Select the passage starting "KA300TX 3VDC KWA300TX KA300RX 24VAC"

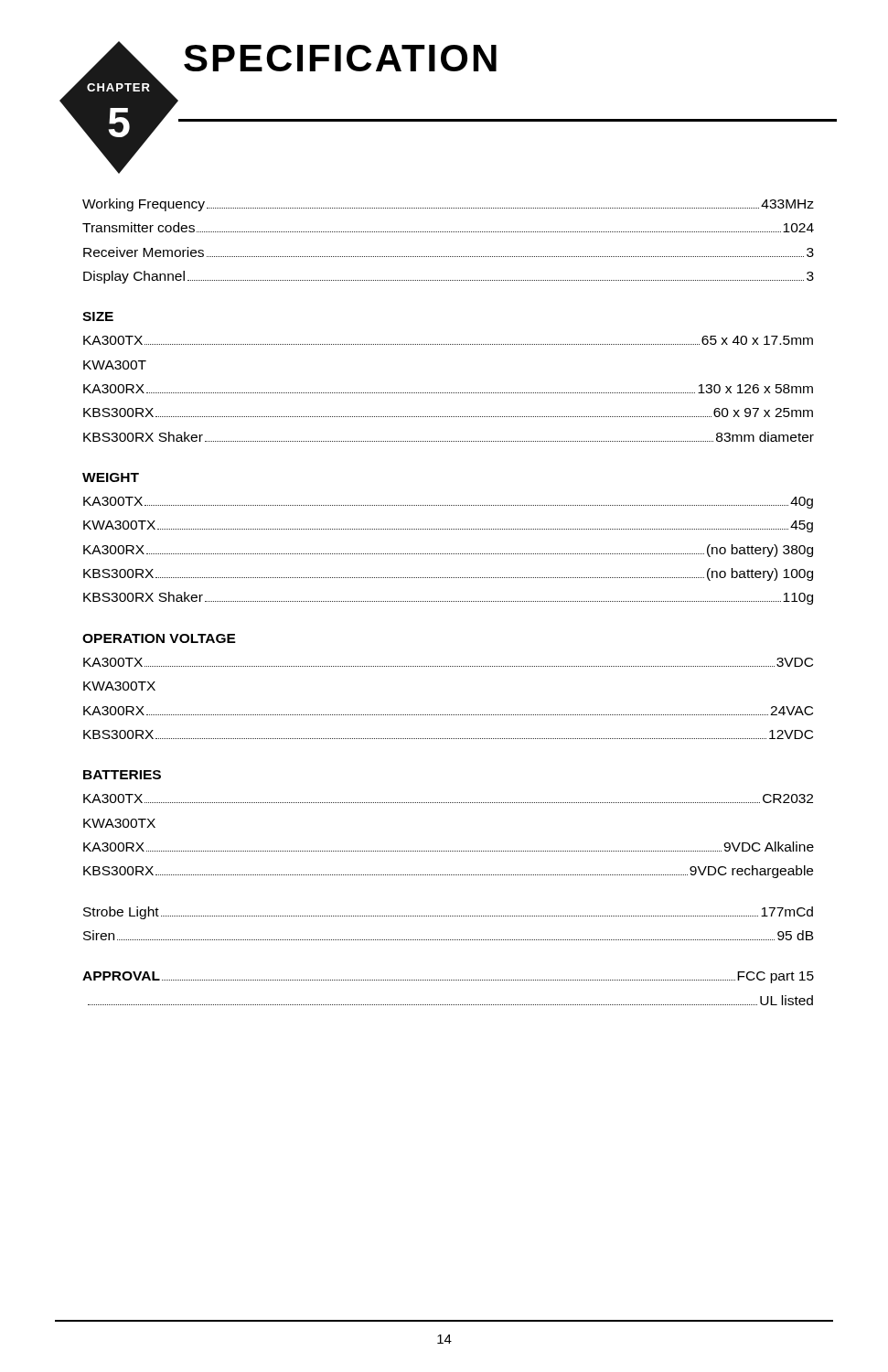(448, 662)
